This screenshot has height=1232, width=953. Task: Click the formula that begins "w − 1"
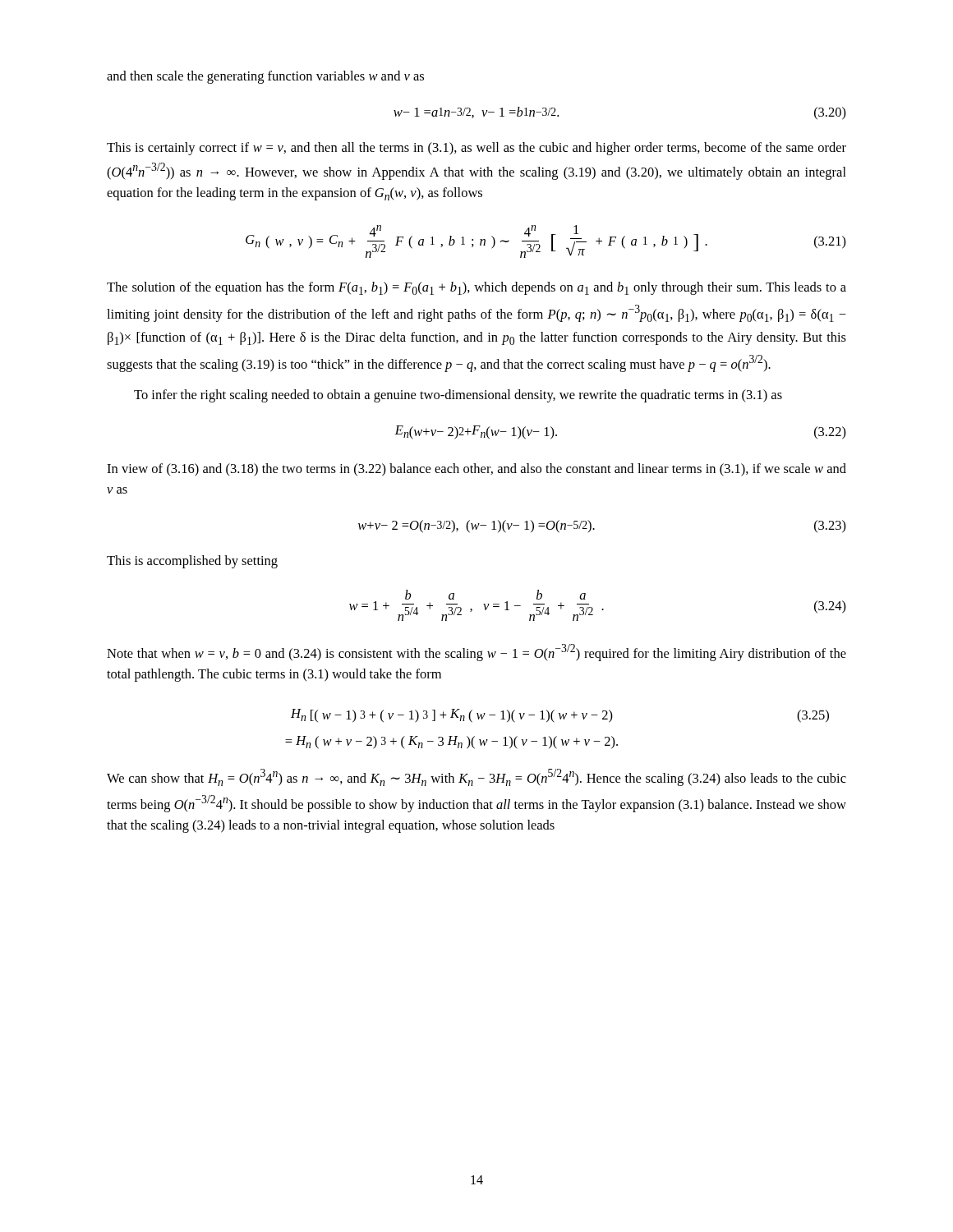coord(476,112)
